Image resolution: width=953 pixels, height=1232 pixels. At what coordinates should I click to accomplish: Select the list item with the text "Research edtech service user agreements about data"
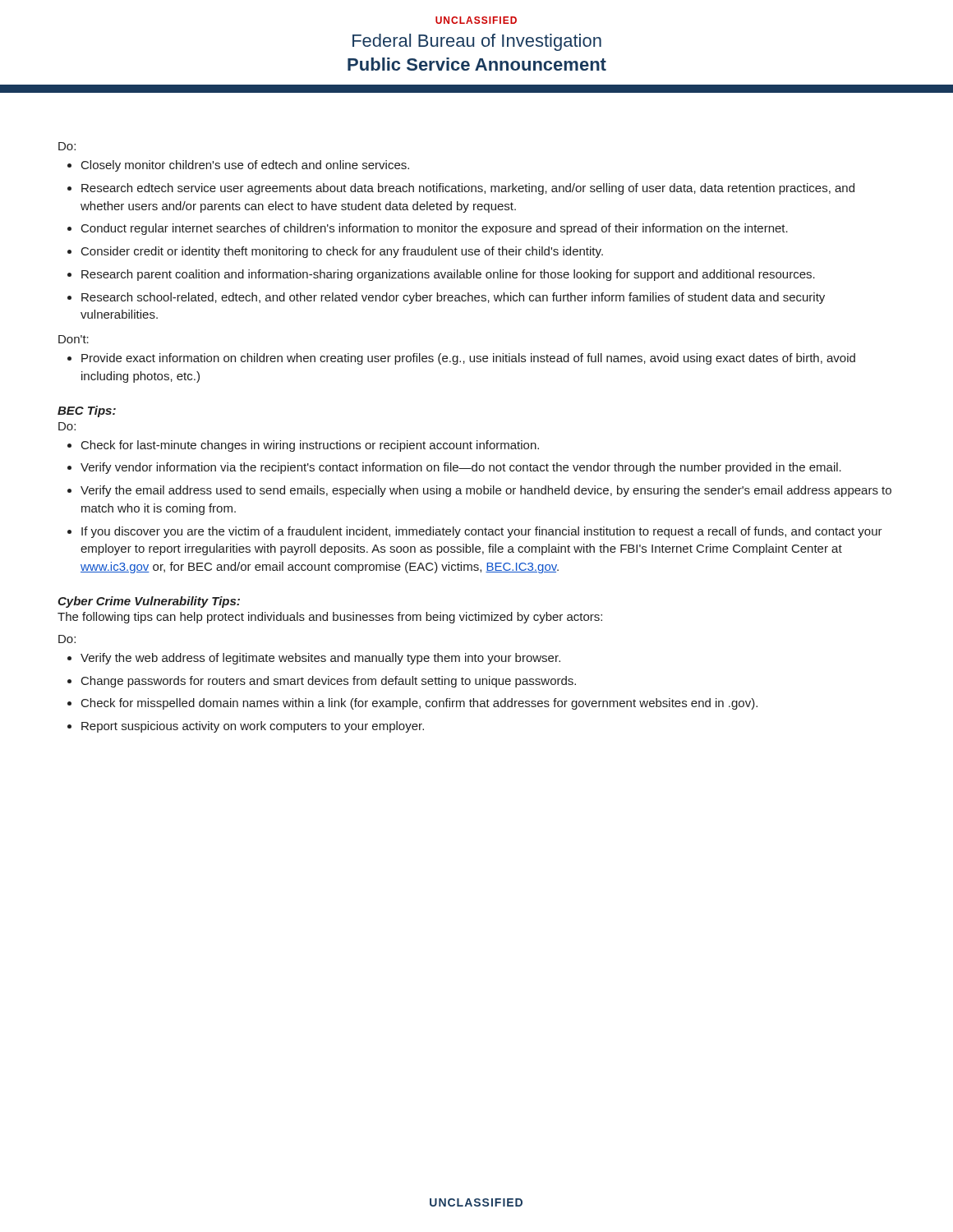tap(468, 197)
